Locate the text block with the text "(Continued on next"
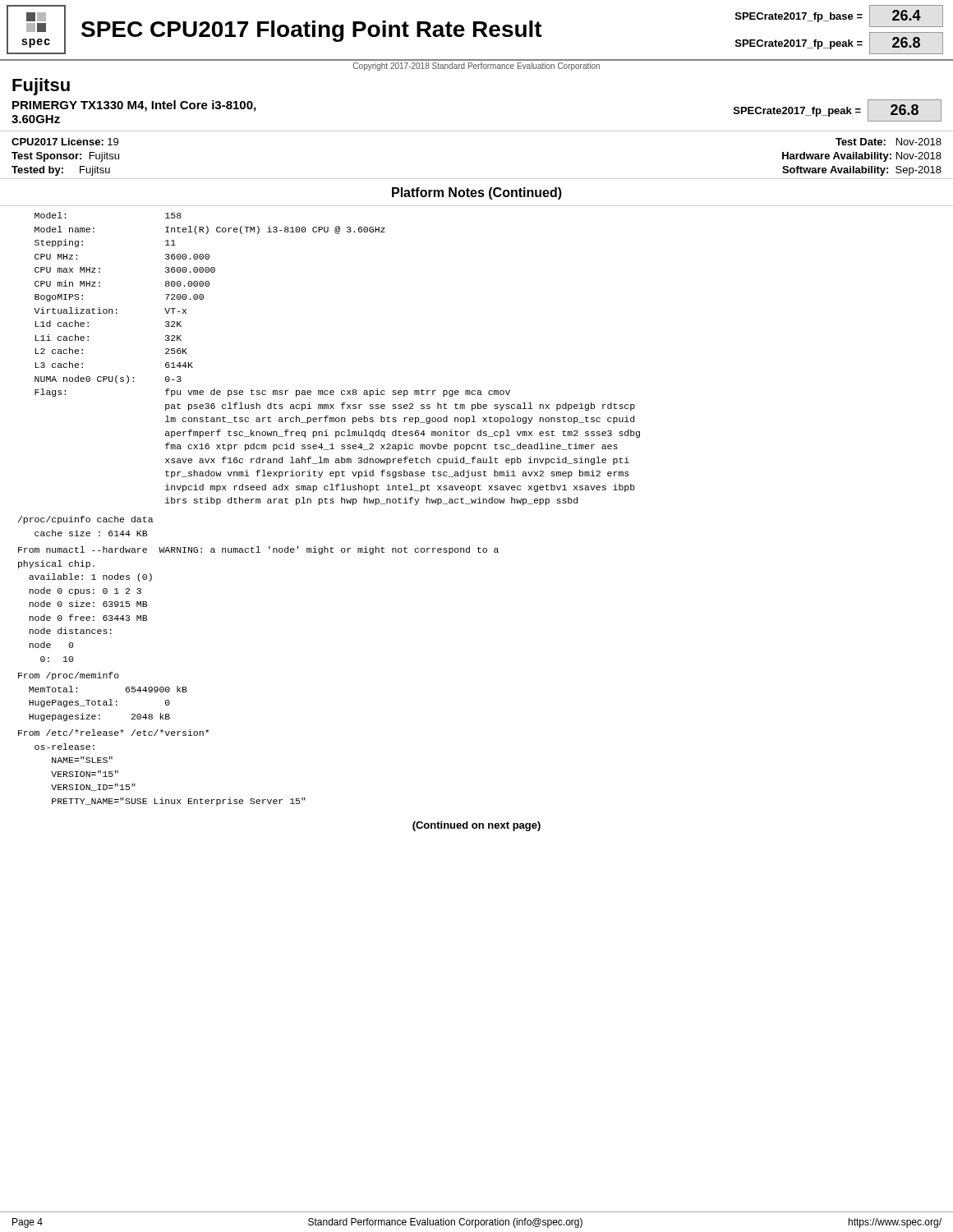953x1232 pixels. [476, 825]
